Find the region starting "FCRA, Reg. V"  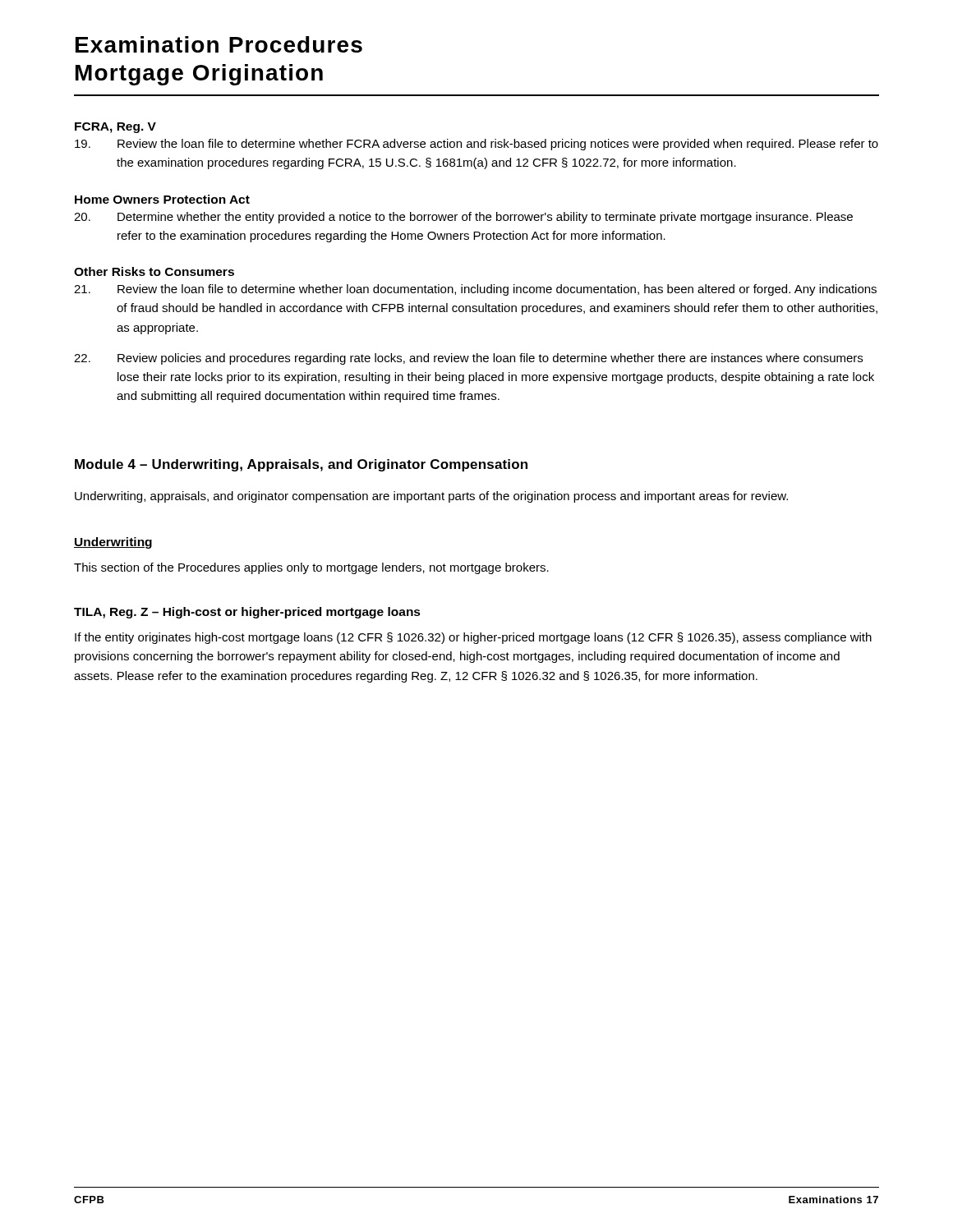[115, 126]
